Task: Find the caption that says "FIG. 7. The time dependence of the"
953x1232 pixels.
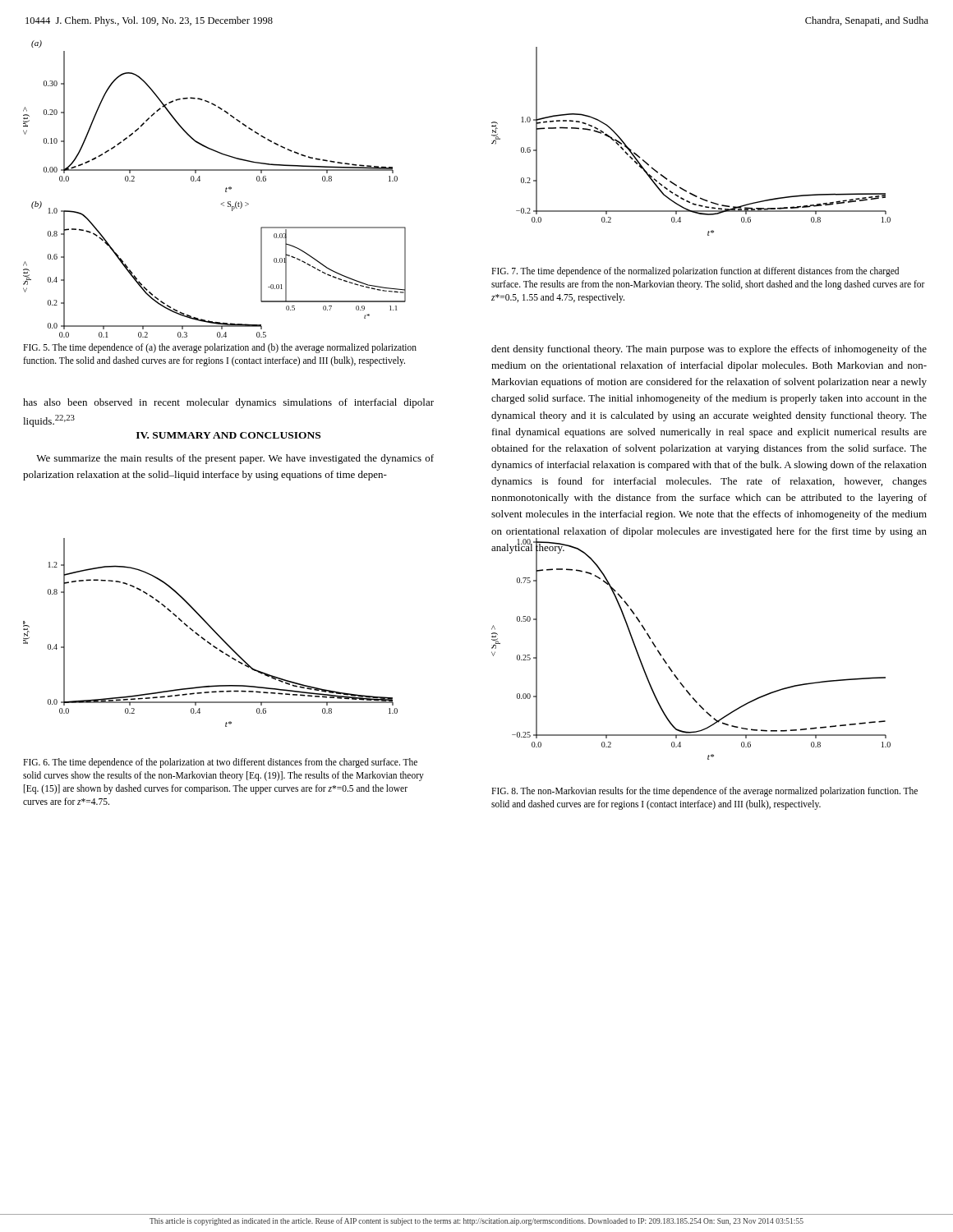Action: click(708, 284)
